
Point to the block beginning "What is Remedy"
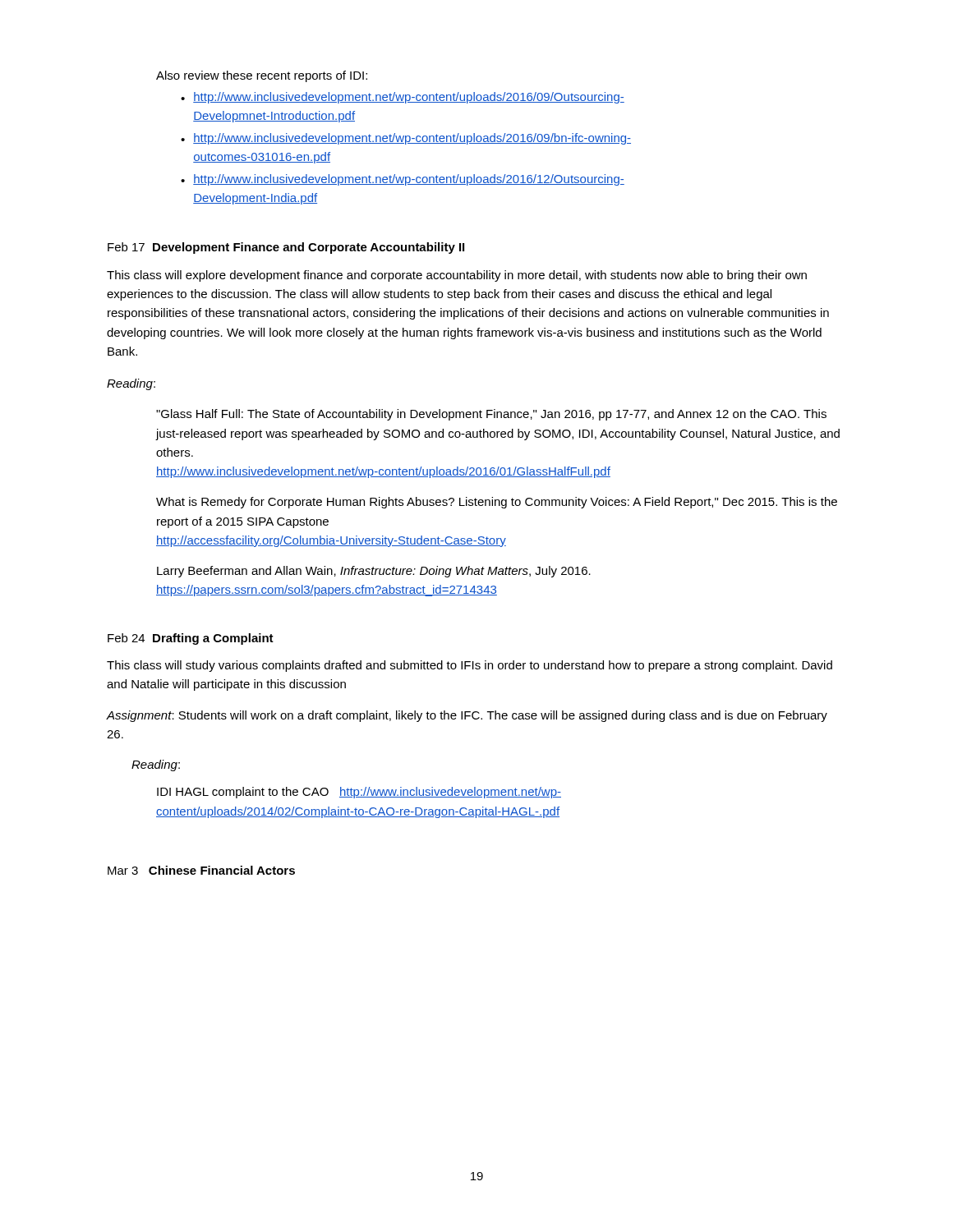click(x=497, y=503)
